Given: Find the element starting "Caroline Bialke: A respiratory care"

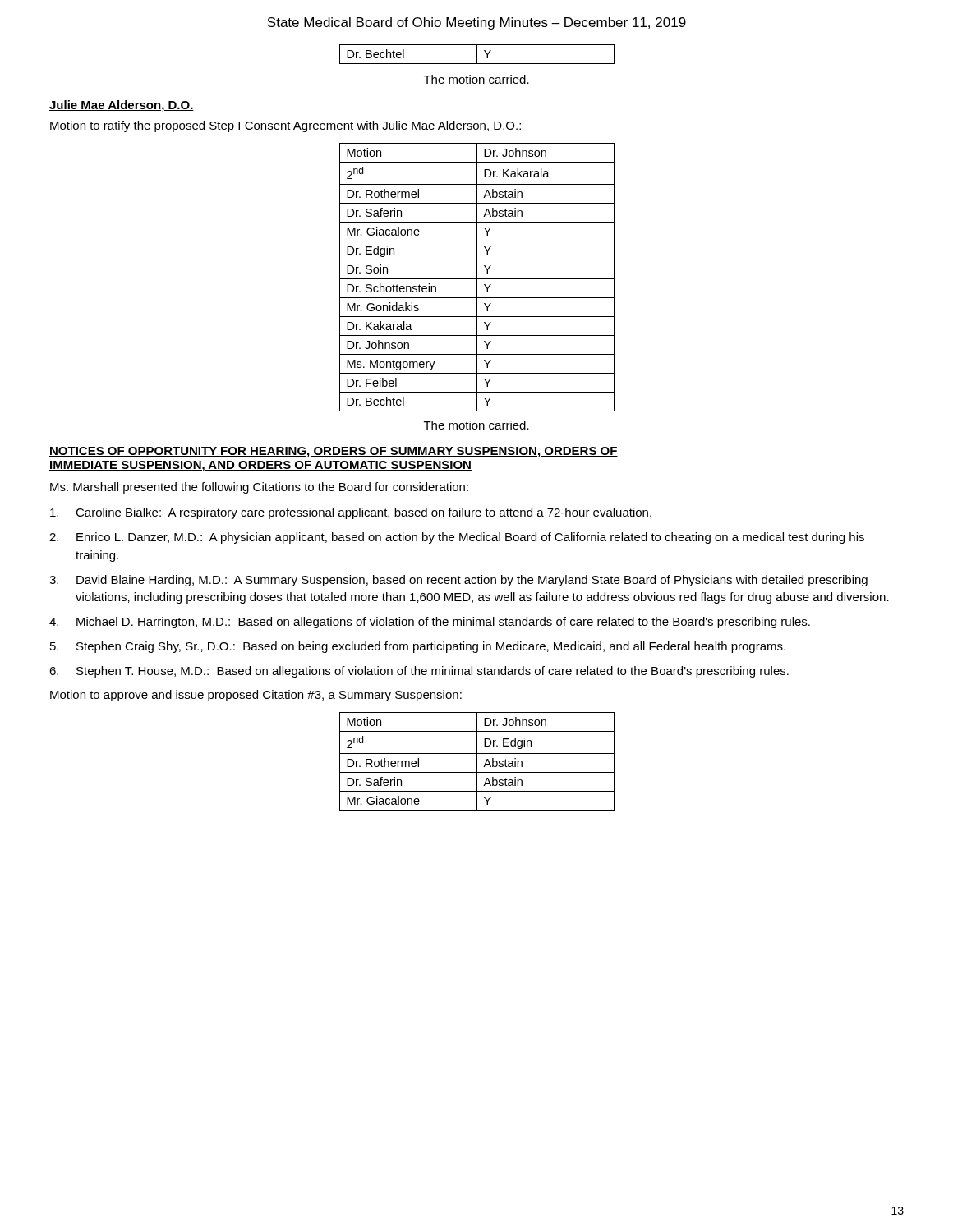Looking at the screenshot, I should click(x=476, y=513).
